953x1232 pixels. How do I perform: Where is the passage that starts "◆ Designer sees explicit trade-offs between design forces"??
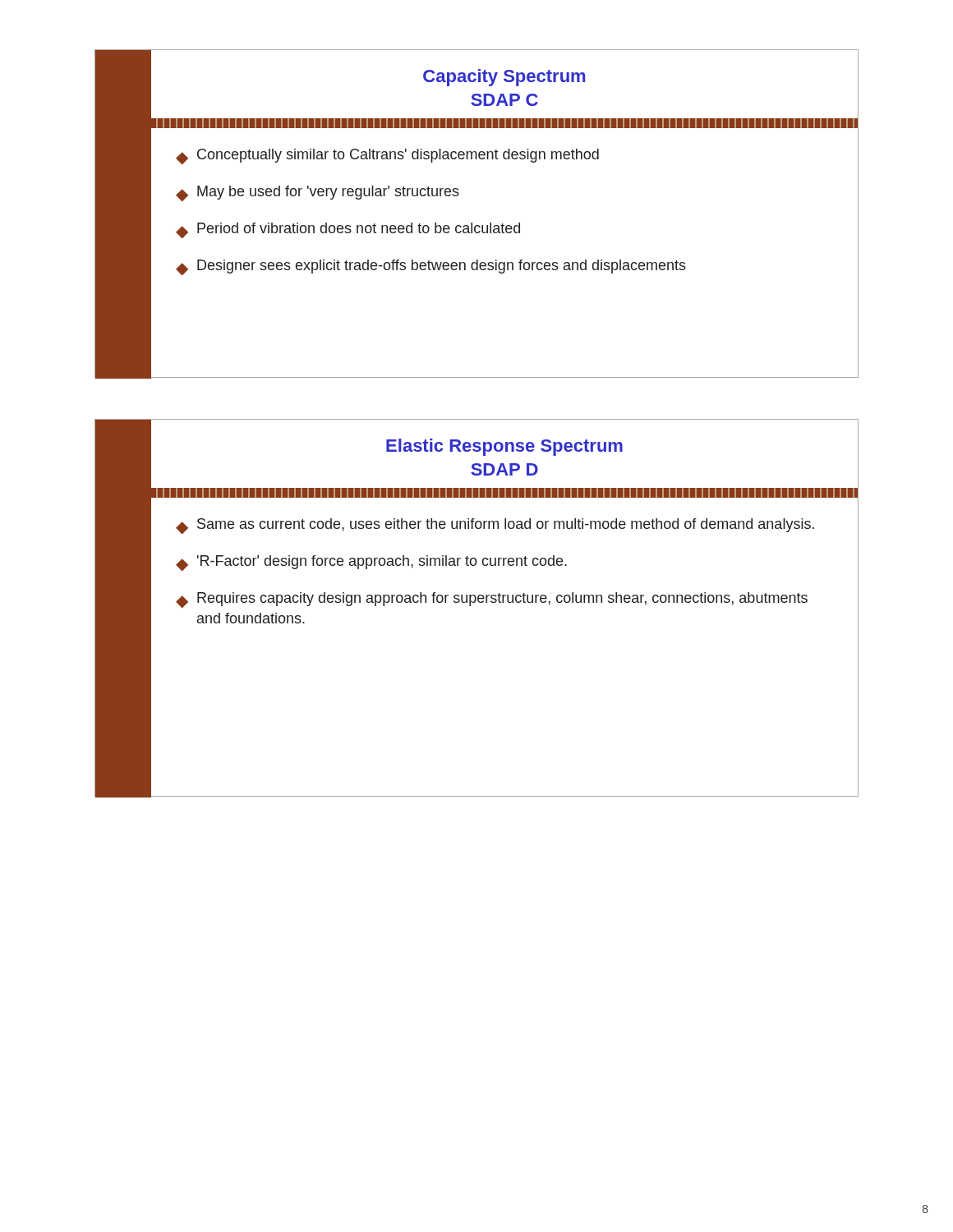pyautogui.click(x=431, y=268)
